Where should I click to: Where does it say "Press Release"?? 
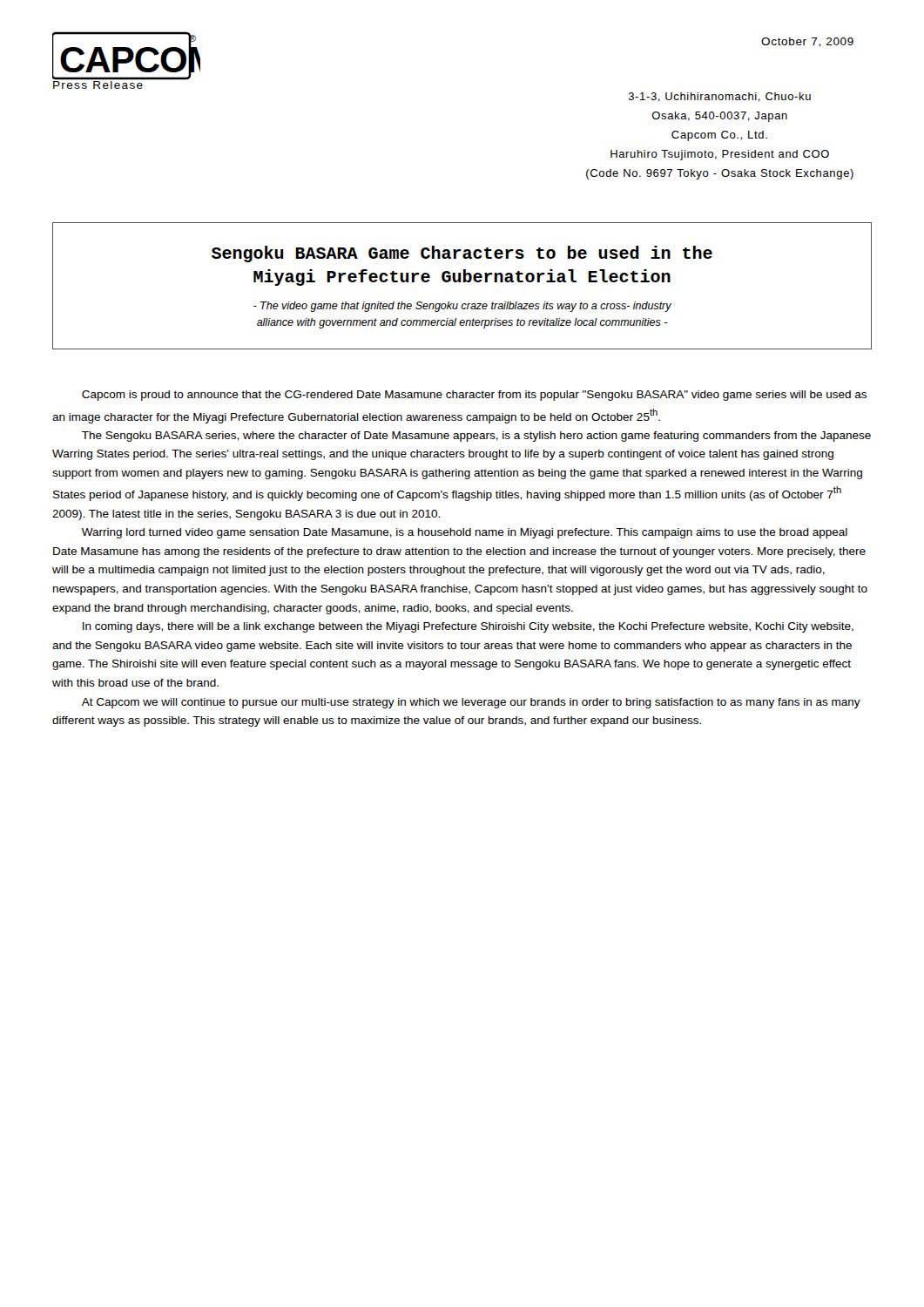coord(98,85)
